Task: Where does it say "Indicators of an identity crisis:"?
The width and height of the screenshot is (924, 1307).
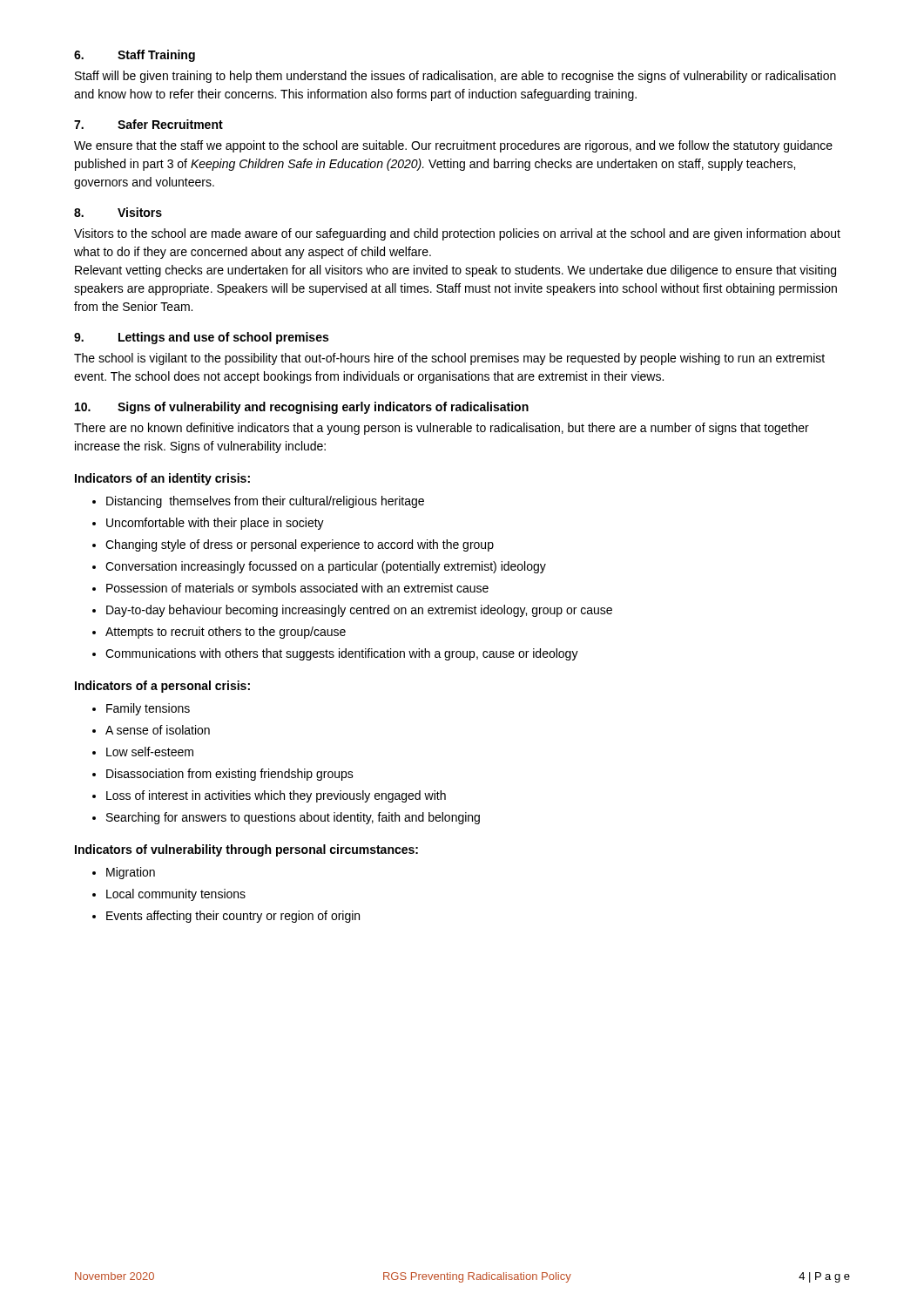Action: (162, 478)
